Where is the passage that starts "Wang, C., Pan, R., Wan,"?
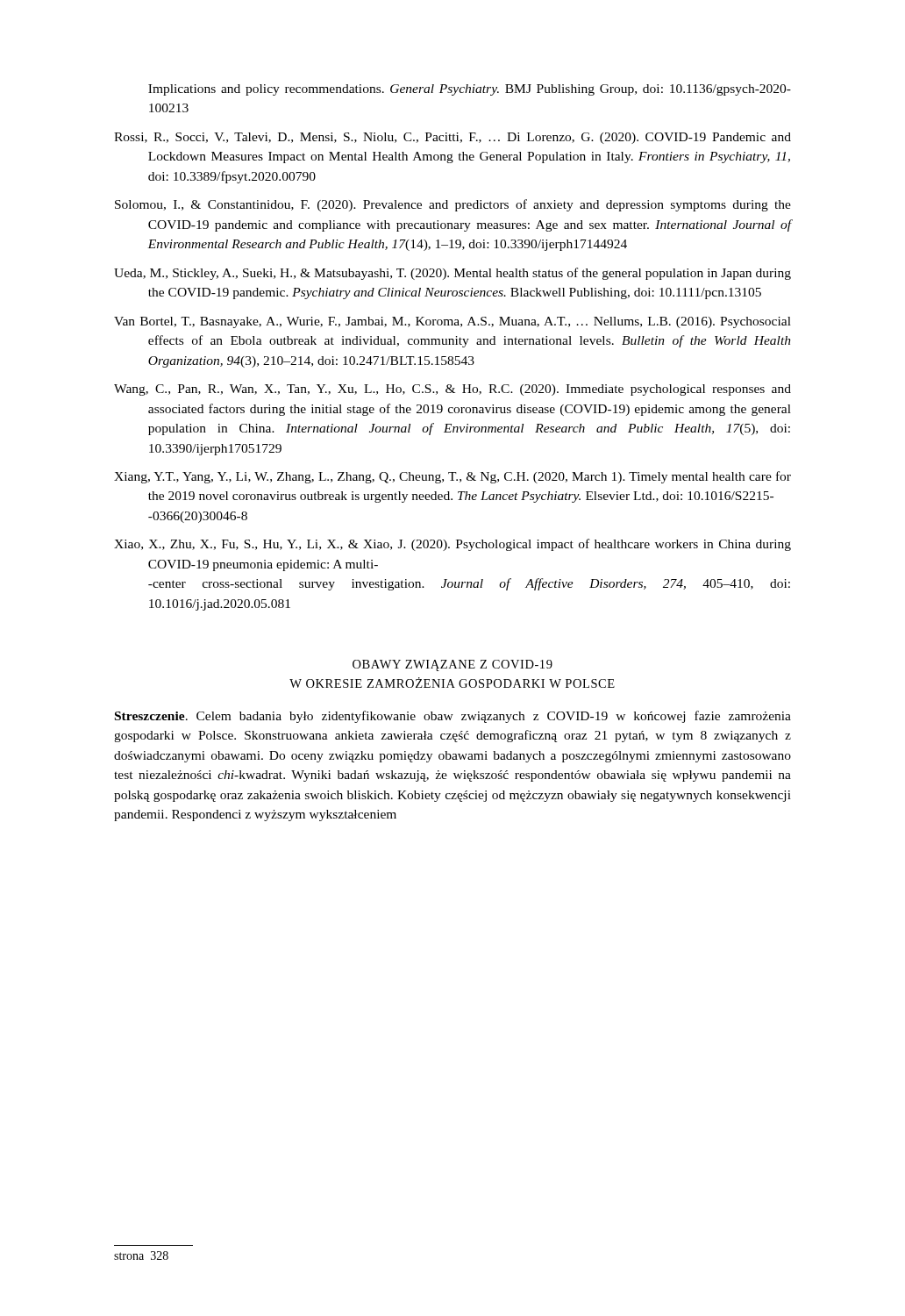Viewport: 905px width, 1316px height. [452, 418]
